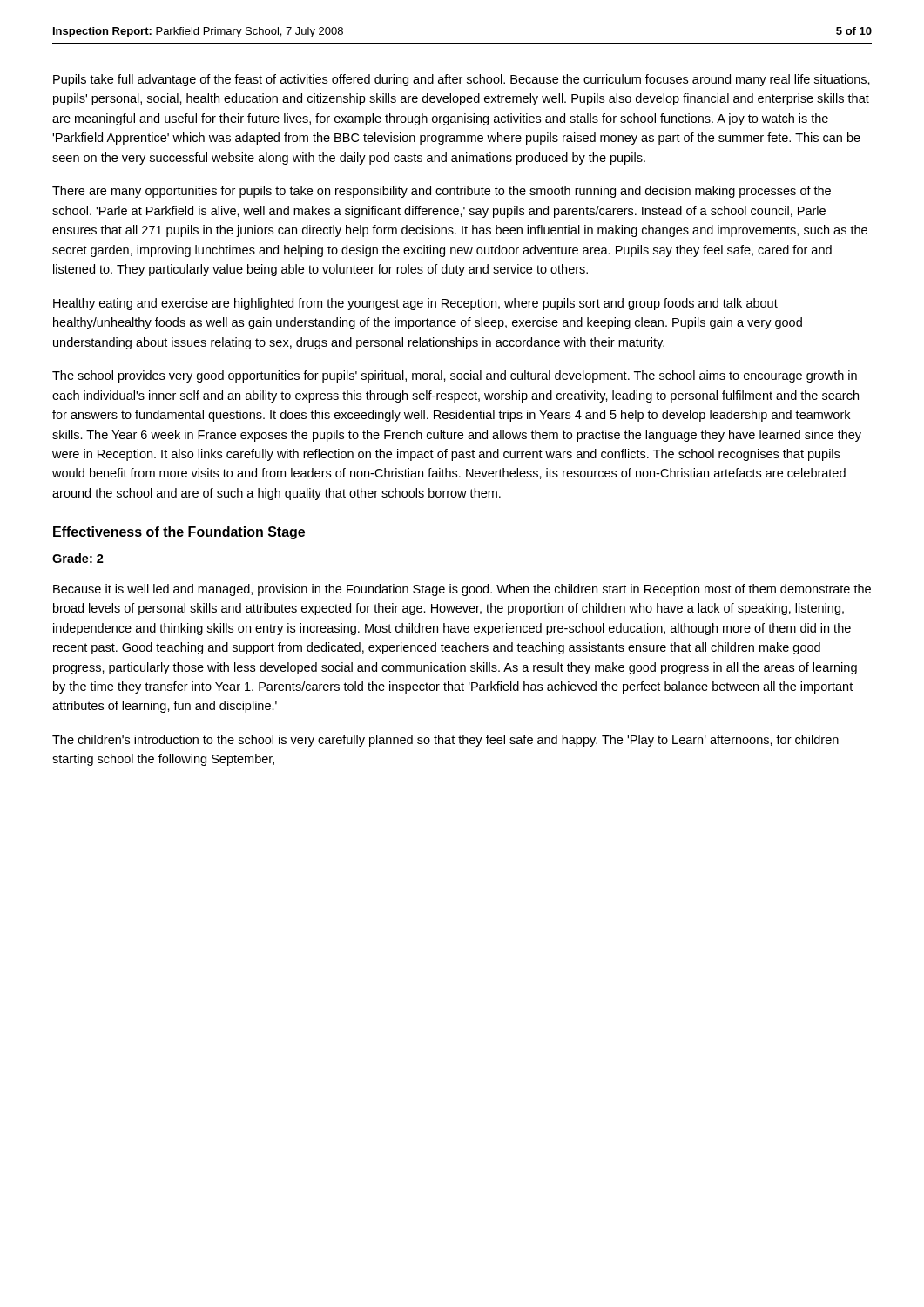Click on the text starting "Healthy eating and exercise are highlighted from the"

[x=462, y=323]
